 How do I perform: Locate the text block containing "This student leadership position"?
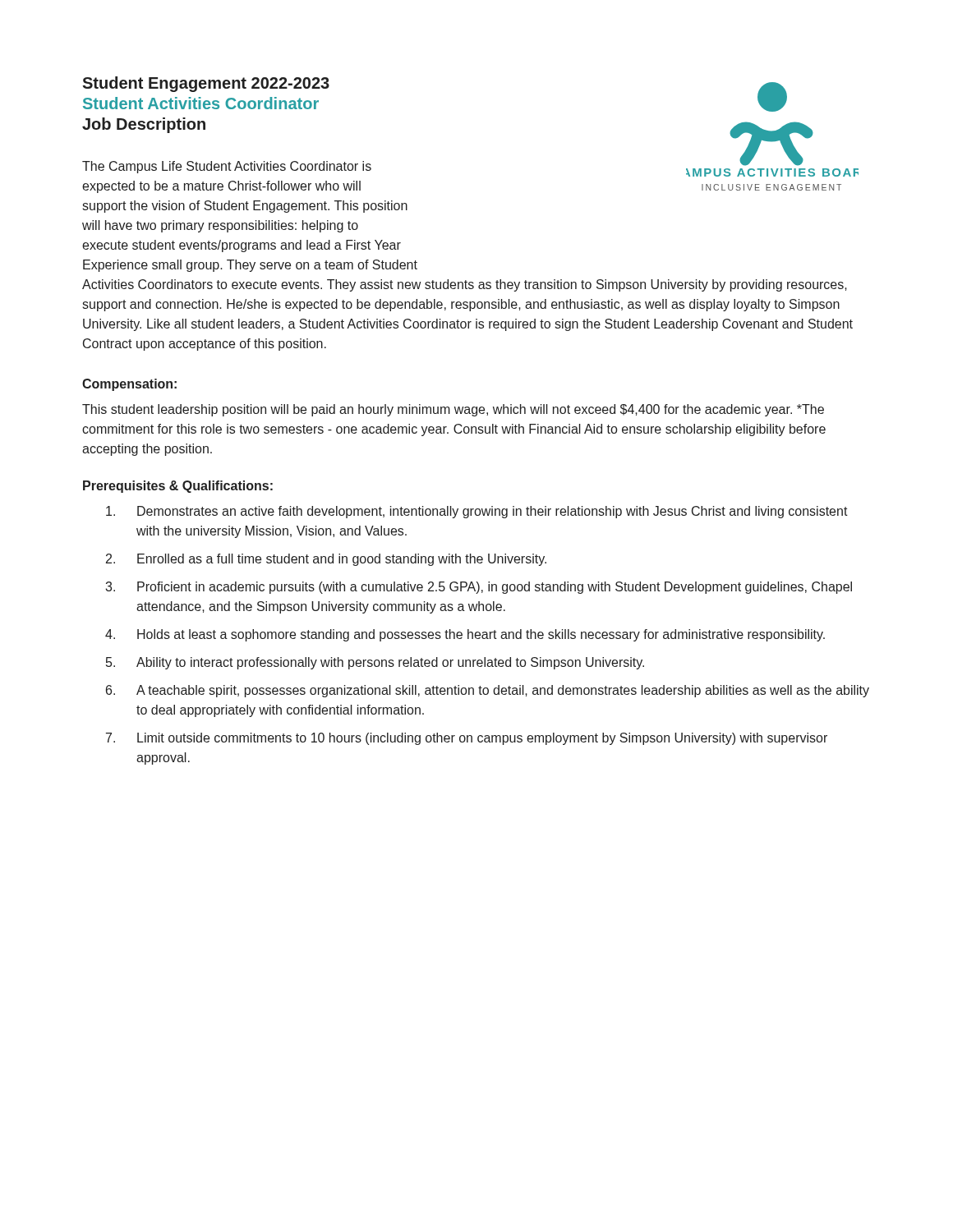pos(454,429)
